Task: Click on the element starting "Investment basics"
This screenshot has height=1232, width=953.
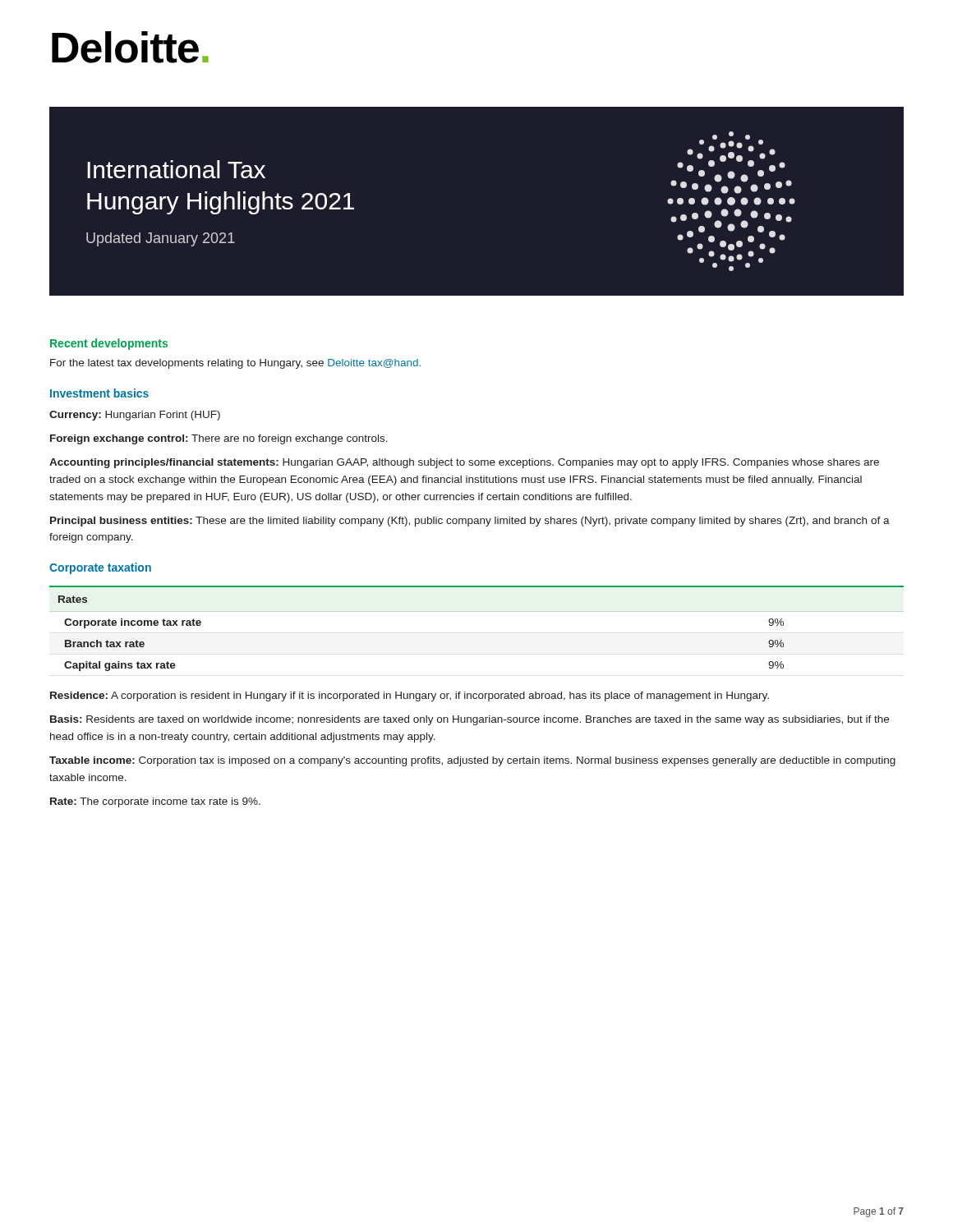Action: point(99,393)
